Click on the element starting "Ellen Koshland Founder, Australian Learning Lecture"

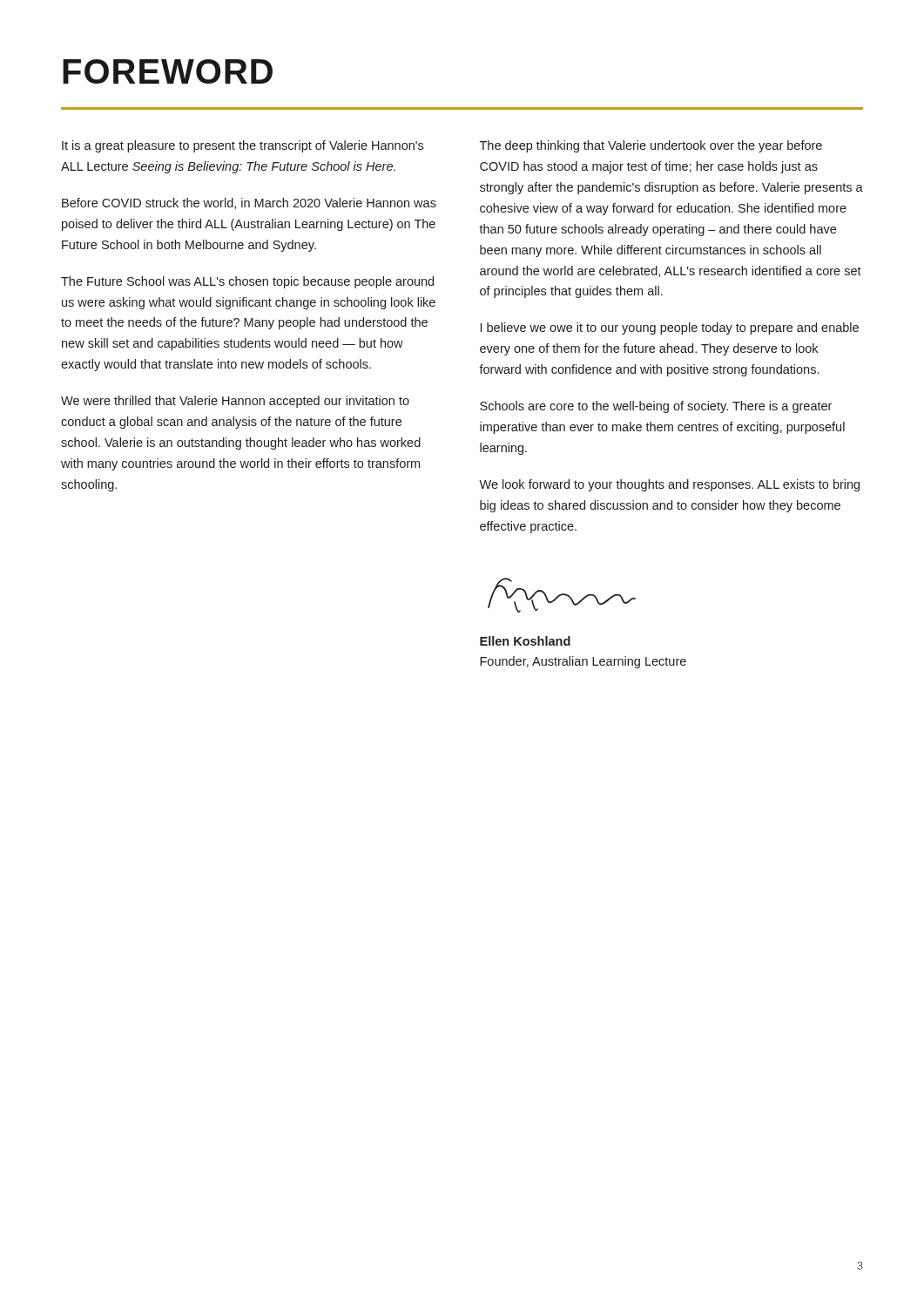click(583, 651)
